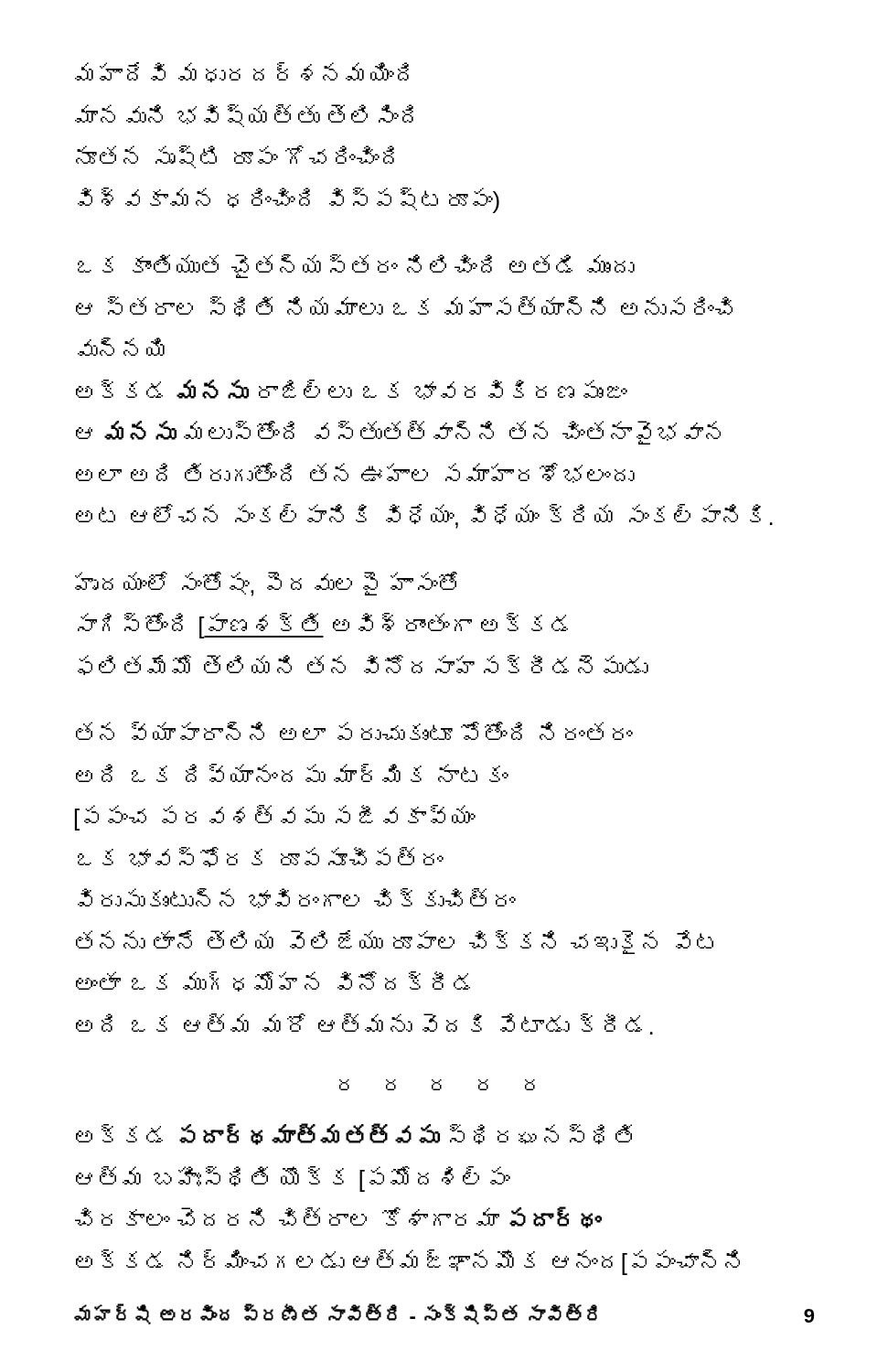Click the passage that begins "తన వ్యాపారాన్ని అలా పరుచుకుంటూ పోతోంది నిరంతరం అది ఒక"

tap(396, 880)
